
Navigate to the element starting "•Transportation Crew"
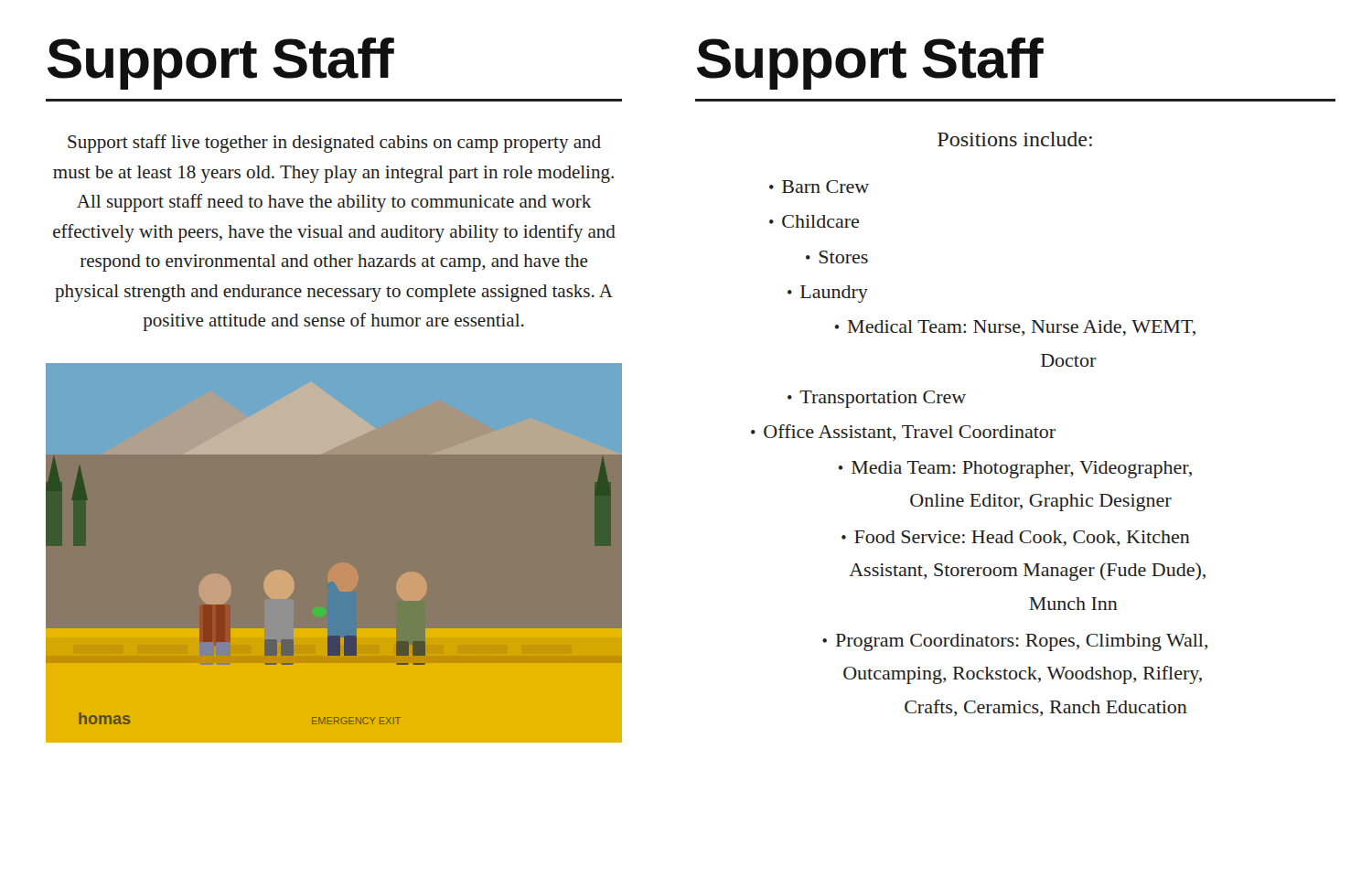(x=876, y=396)
